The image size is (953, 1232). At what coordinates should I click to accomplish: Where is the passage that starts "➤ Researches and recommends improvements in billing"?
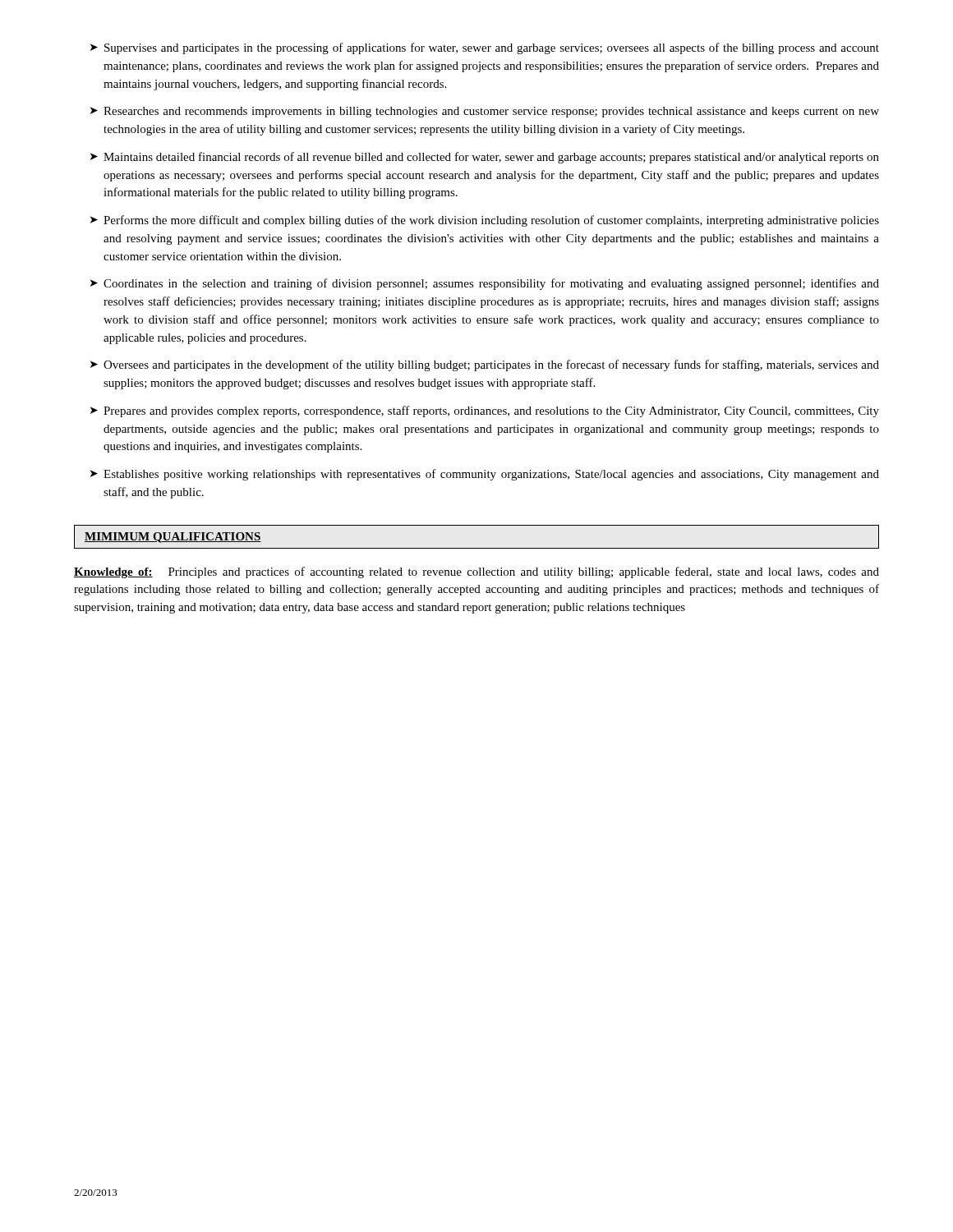tap(476, 121)
